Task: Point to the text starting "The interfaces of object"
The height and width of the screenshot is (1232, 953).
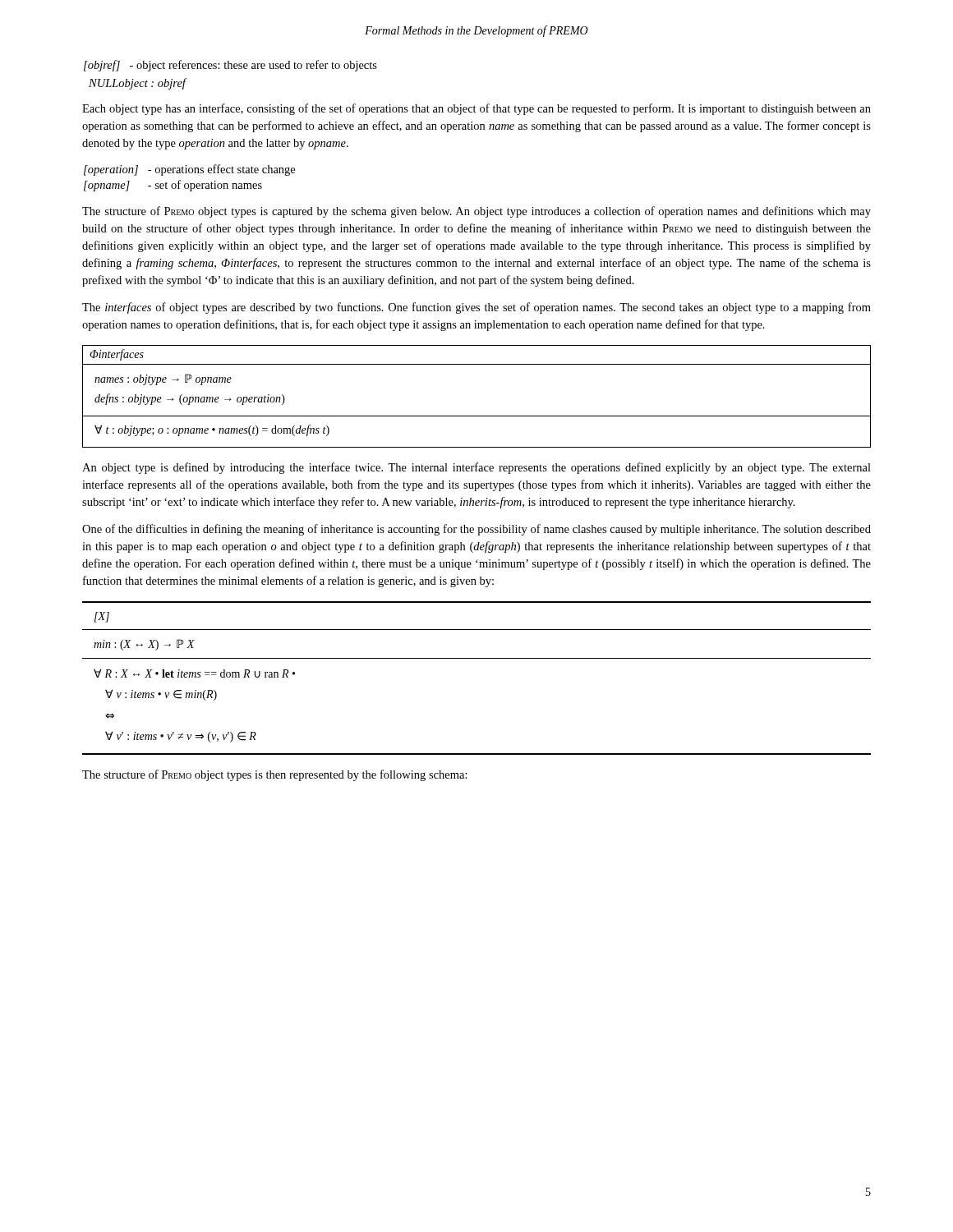Action: pos(476,316)
